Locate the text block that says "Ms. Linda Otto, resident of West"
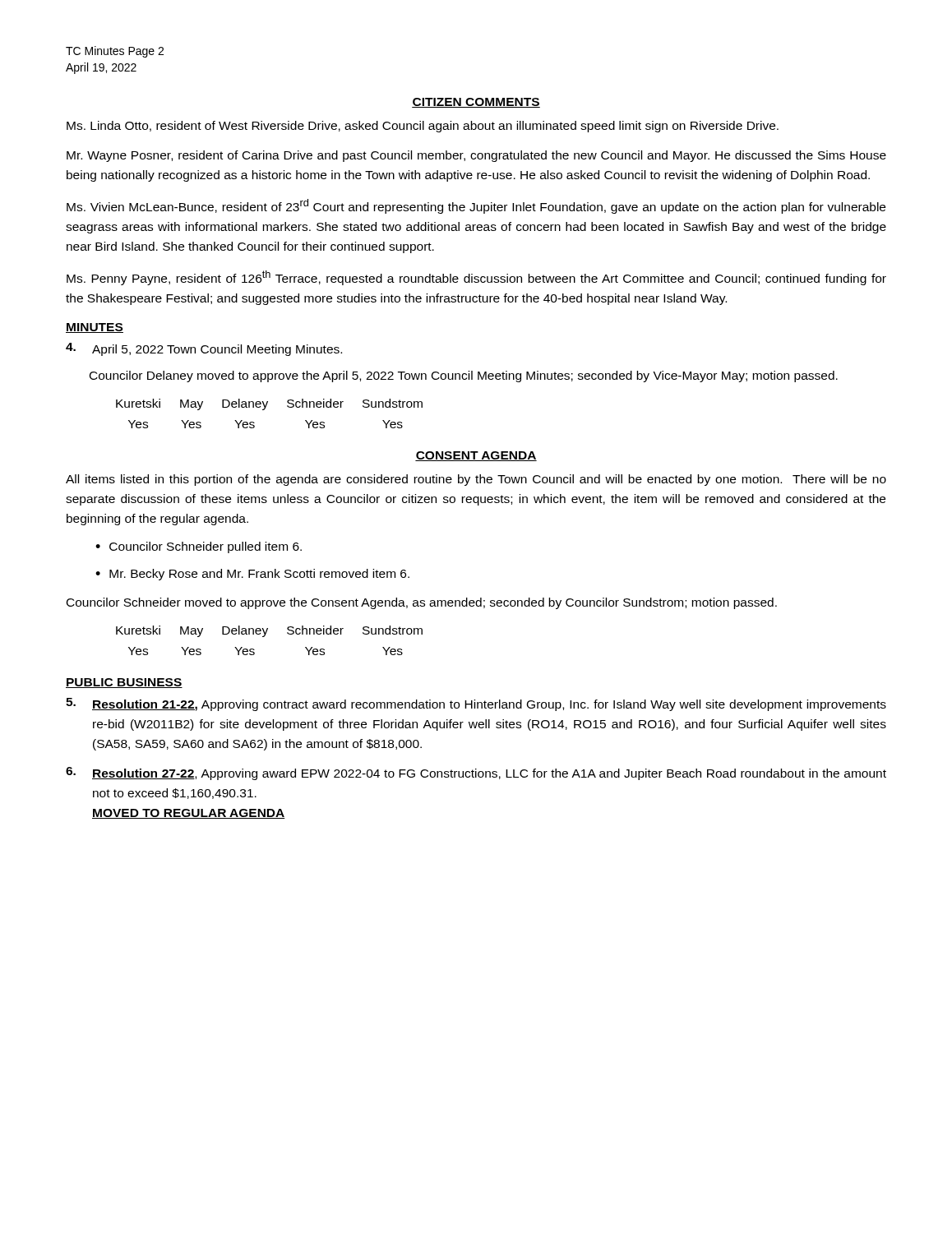 (423, 125)
